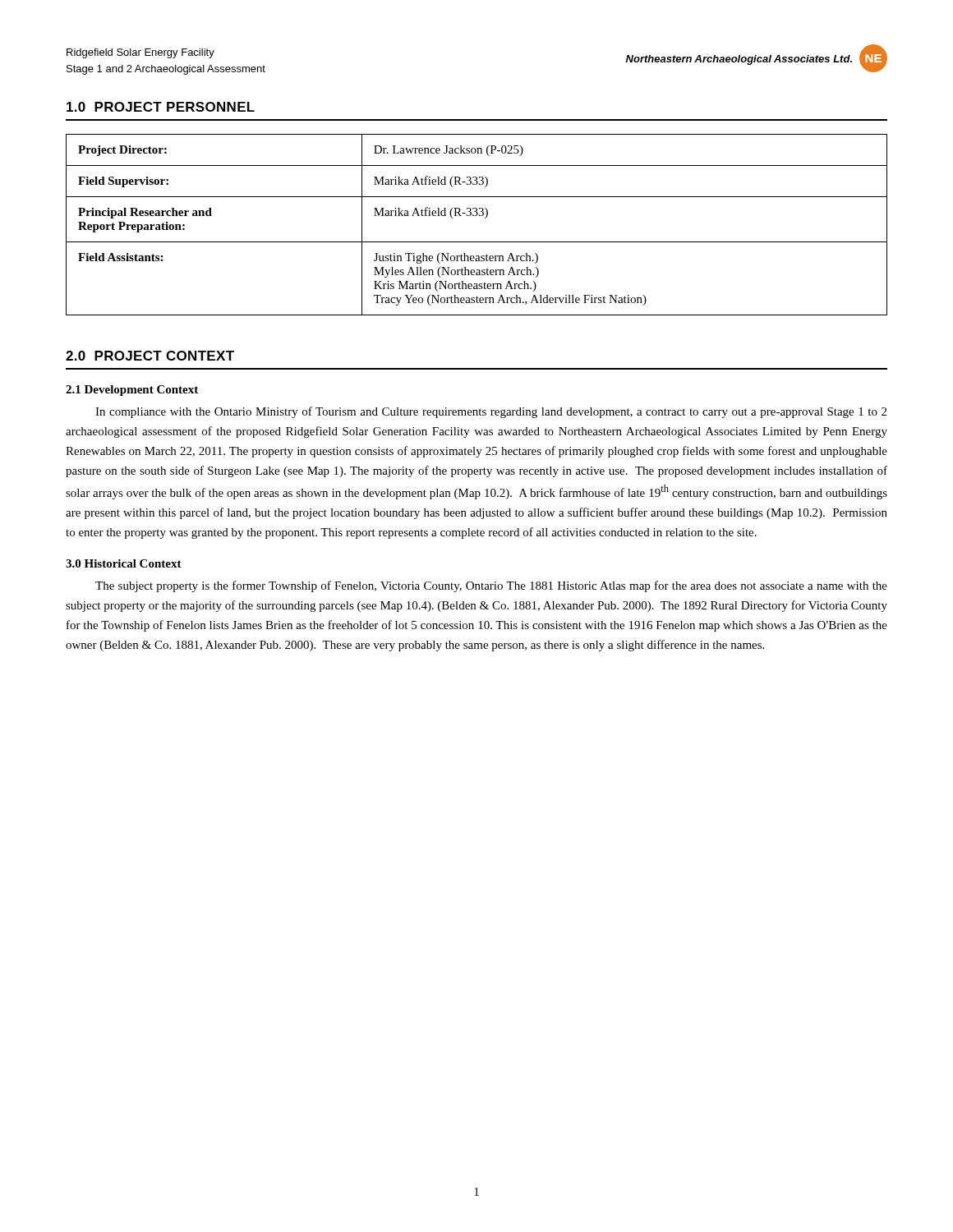Locate the text block with the text "In compliance with the Ontario Ministry of Tourism"
The image size is (953, 1232).
476,472
